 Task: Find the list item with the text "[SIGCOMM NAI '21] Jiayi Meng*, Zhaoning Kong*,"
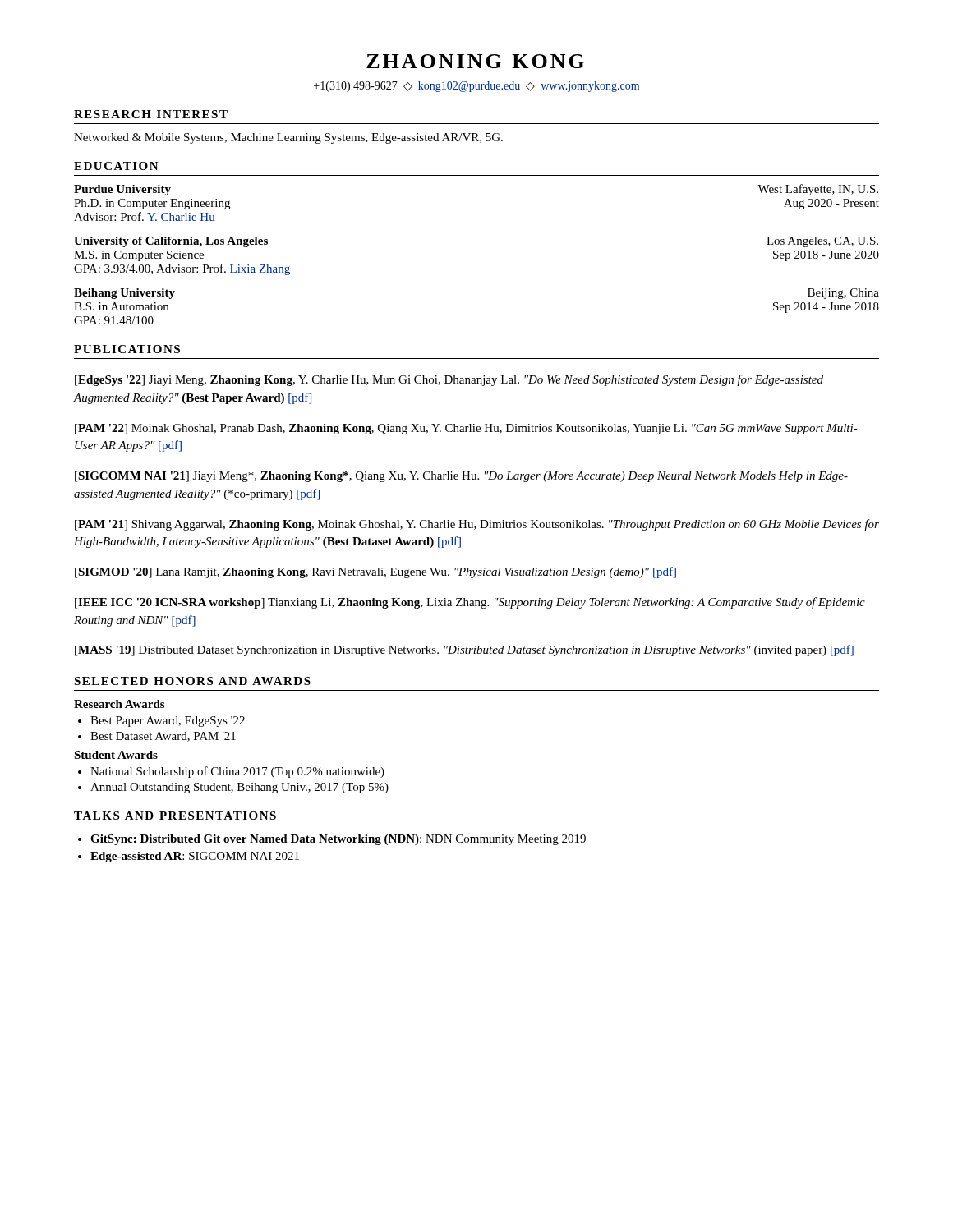[x=476, y=485]
